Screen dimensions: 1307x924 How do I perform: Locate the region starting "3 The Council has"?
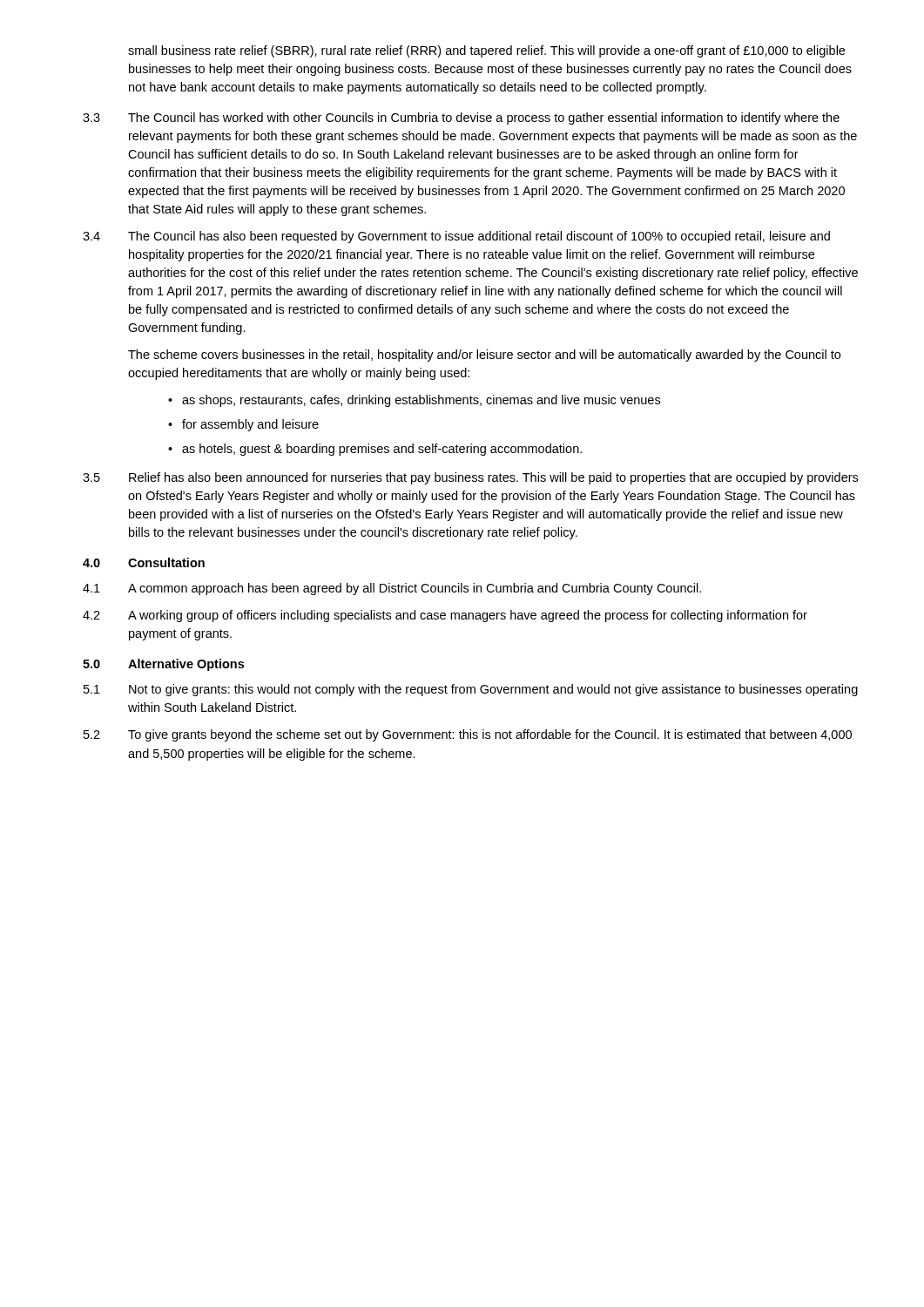(471, 164)
